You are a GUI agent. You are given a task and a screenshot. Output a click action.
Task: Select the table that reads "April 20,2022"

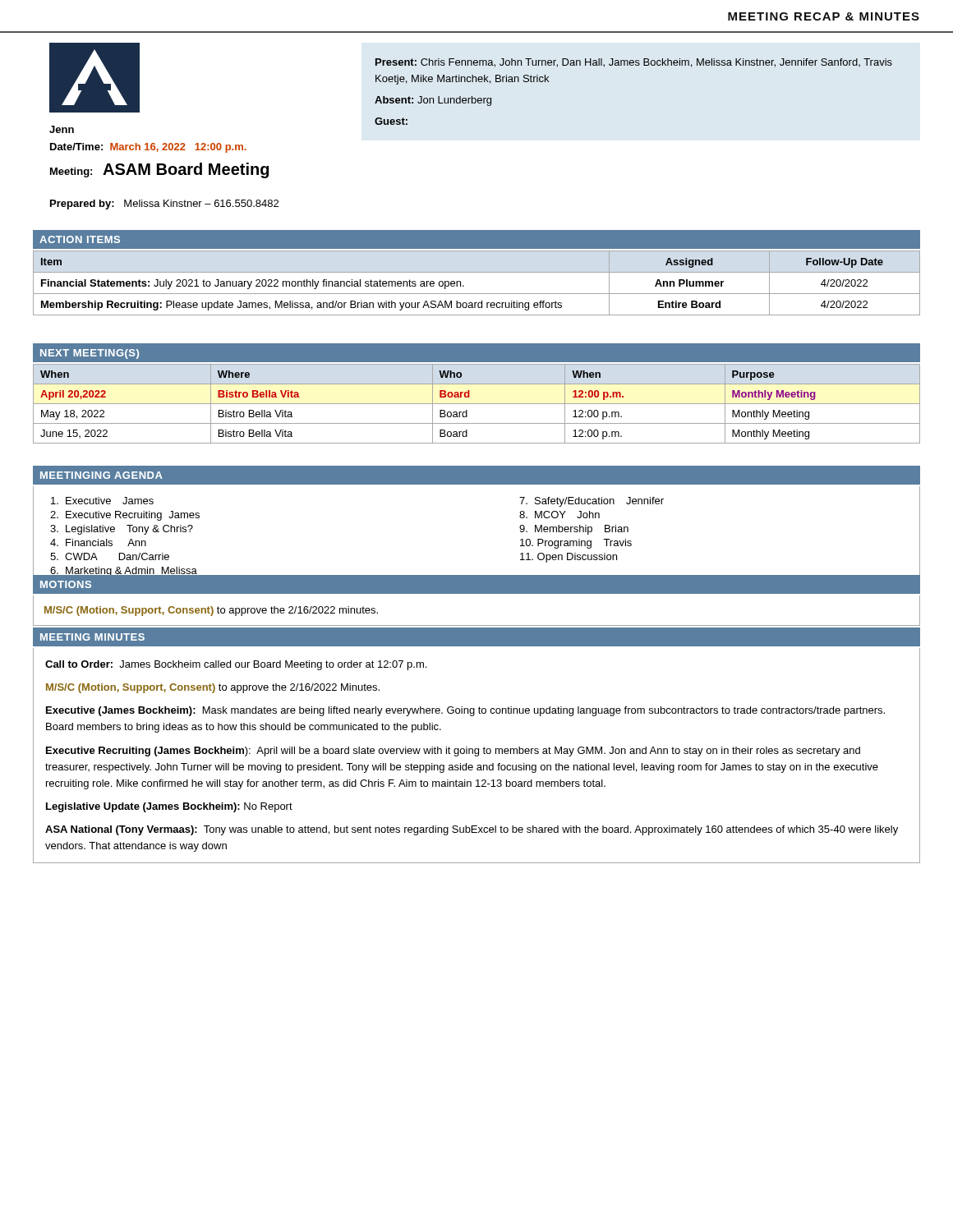tap(476, 404)
